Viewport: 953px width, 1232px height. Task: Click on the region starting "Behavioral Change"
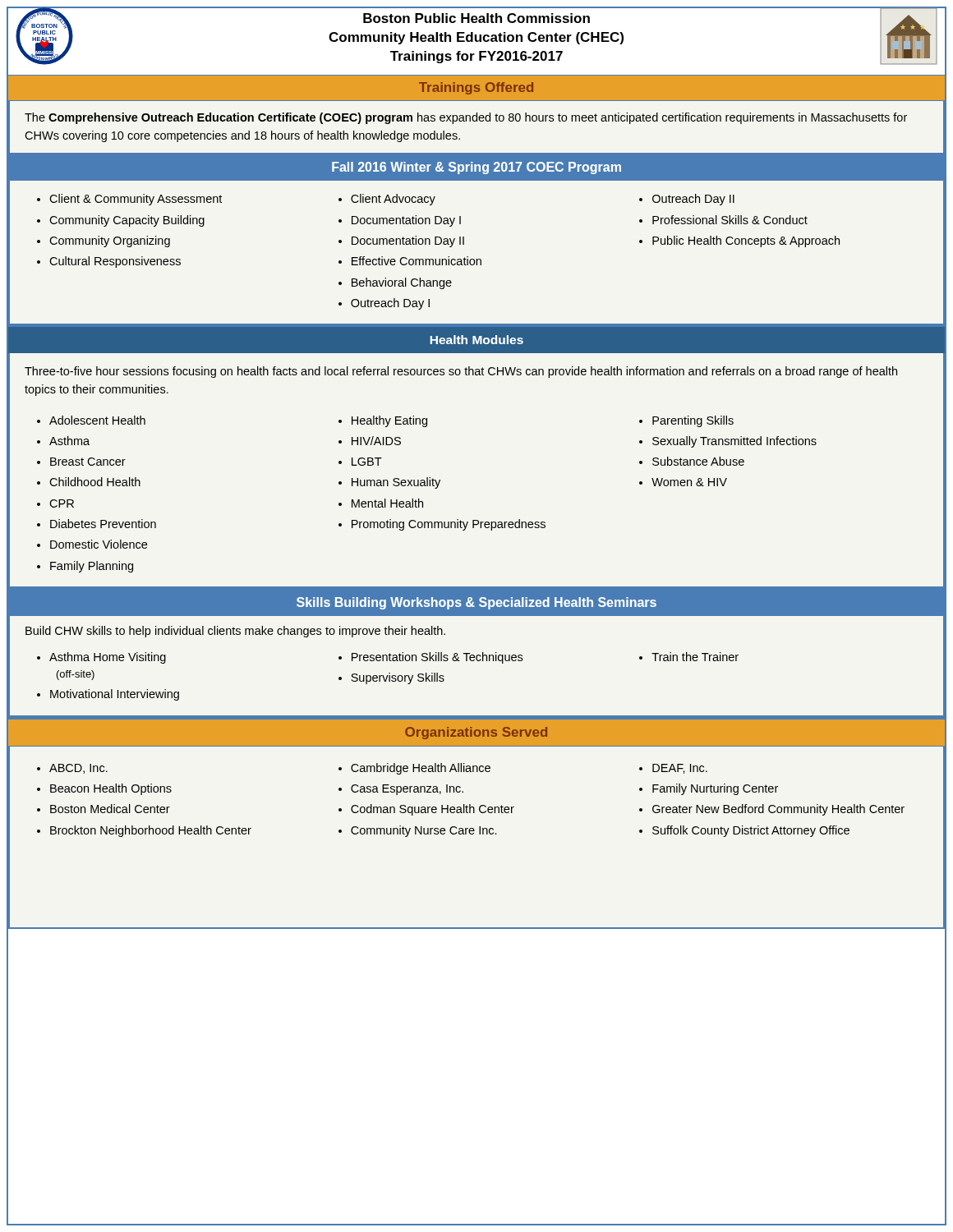coord(401,282)
